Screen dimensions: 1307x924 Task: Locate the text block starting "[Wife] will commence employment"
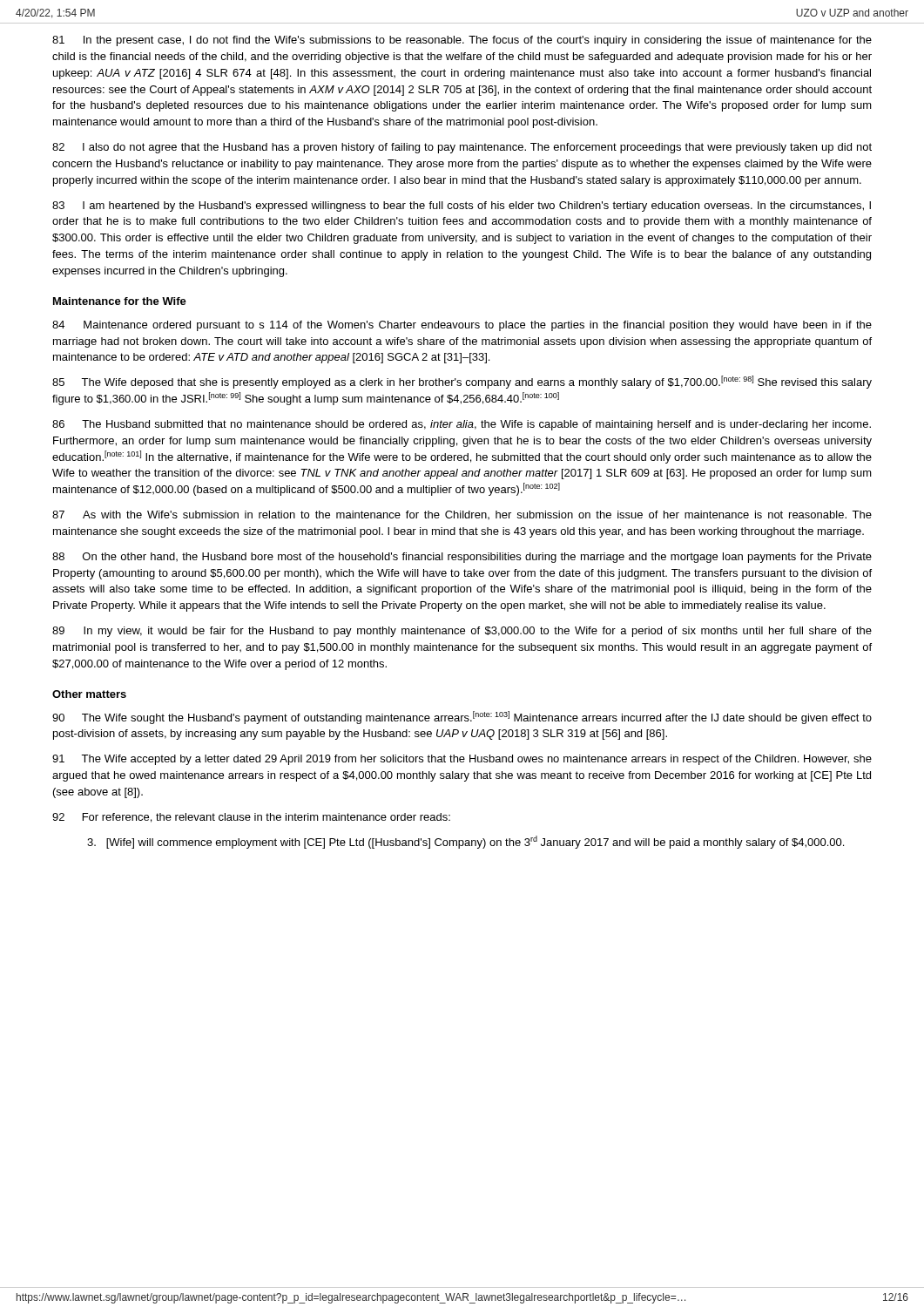[466, 841]
